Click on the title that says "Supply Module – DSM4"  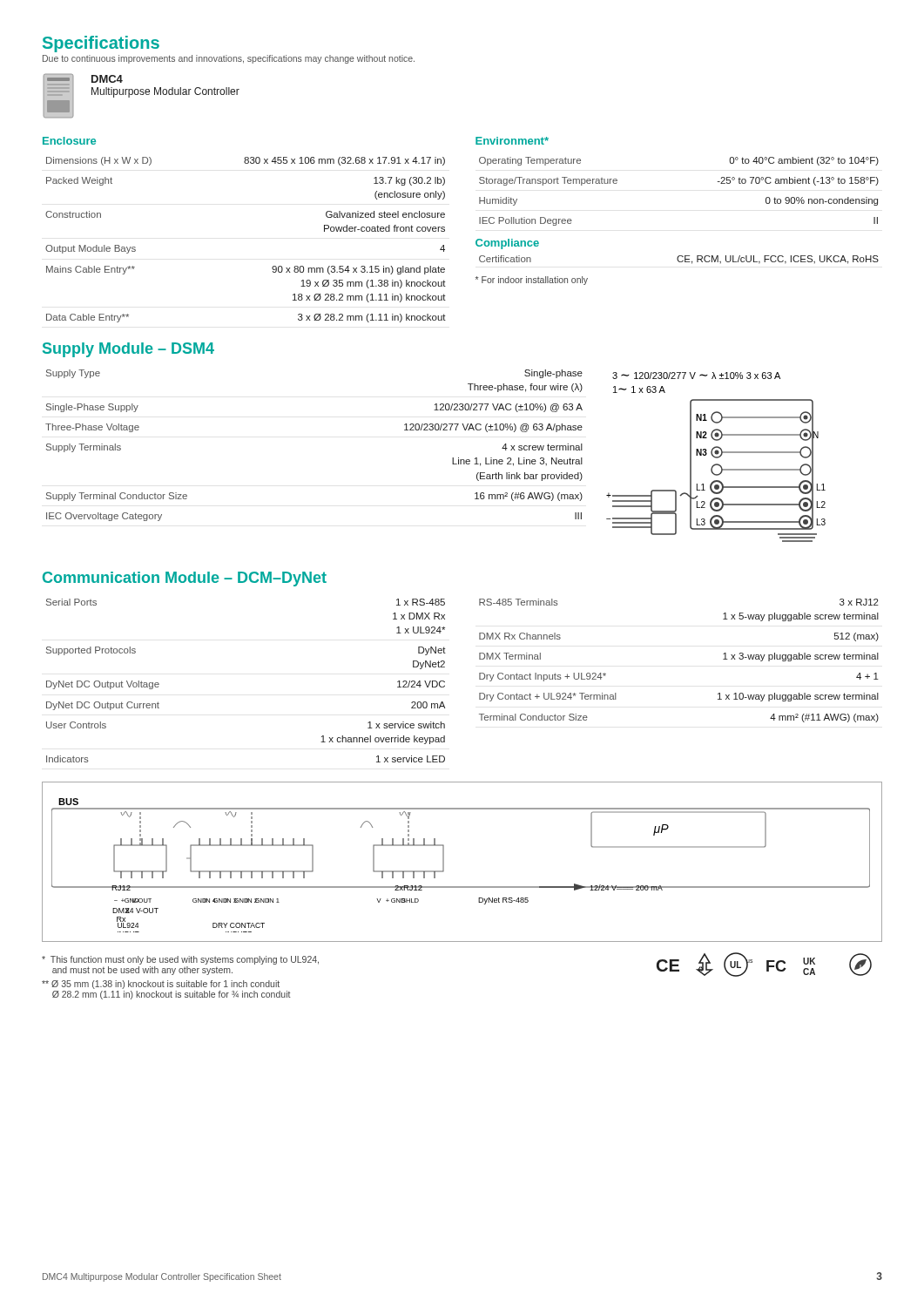pos(128,349)
